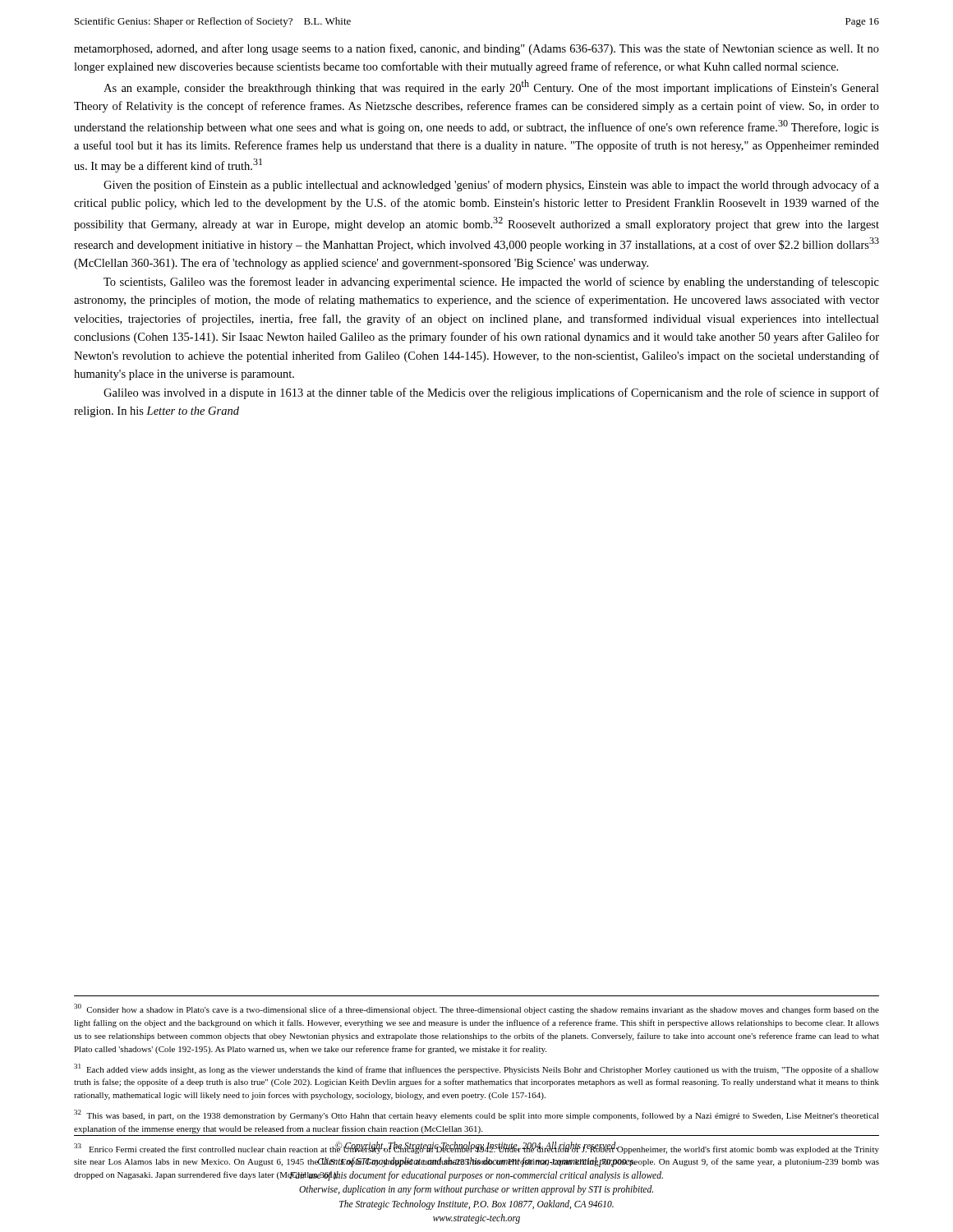Image resolution: width=953 pixels, height=1232 pixels.
Task: Locate the passage starting "32 This was based, in part, on"
Action: click(476, 1121)
